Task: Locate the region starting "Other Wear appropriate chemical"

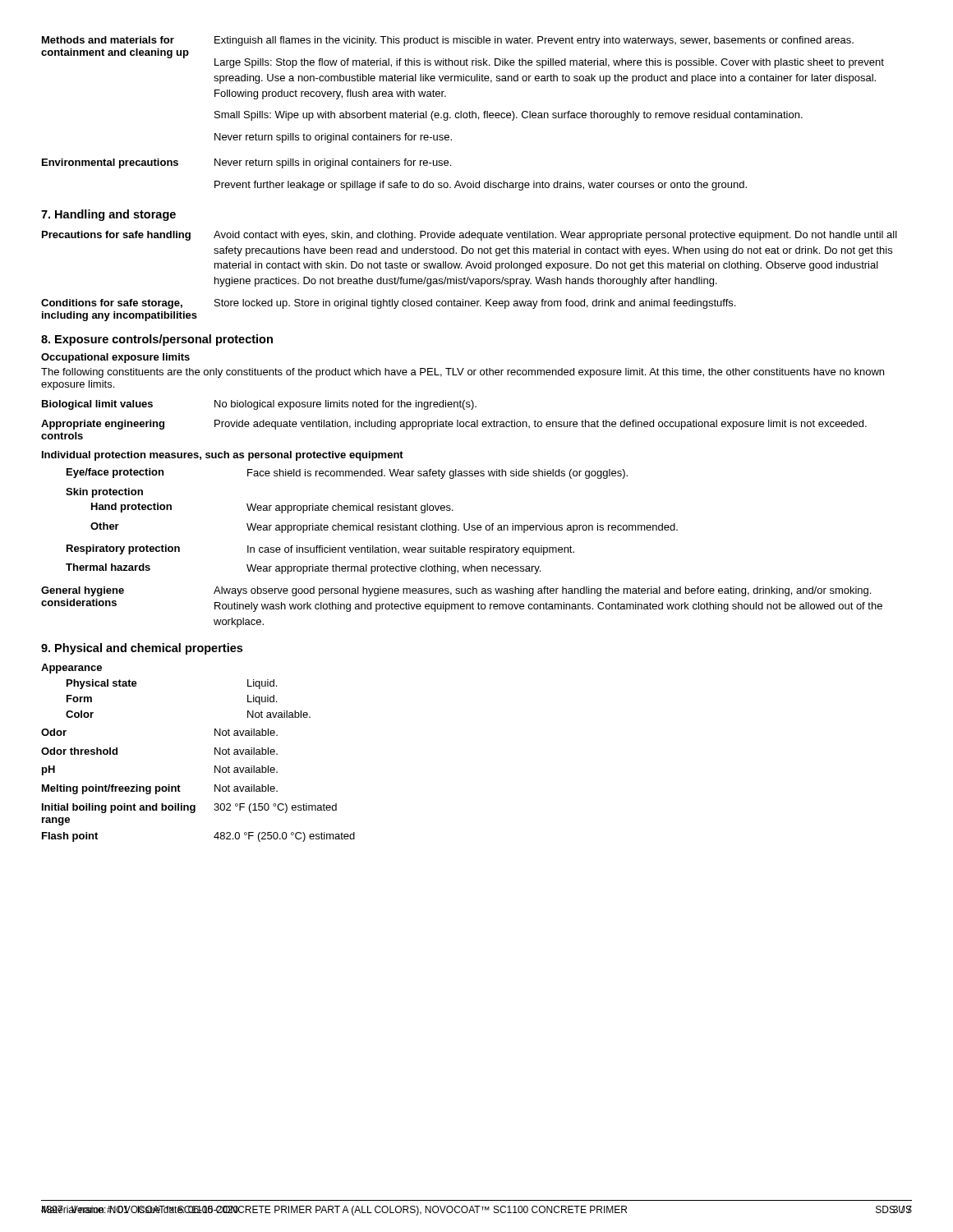Action: coord(501,527)
